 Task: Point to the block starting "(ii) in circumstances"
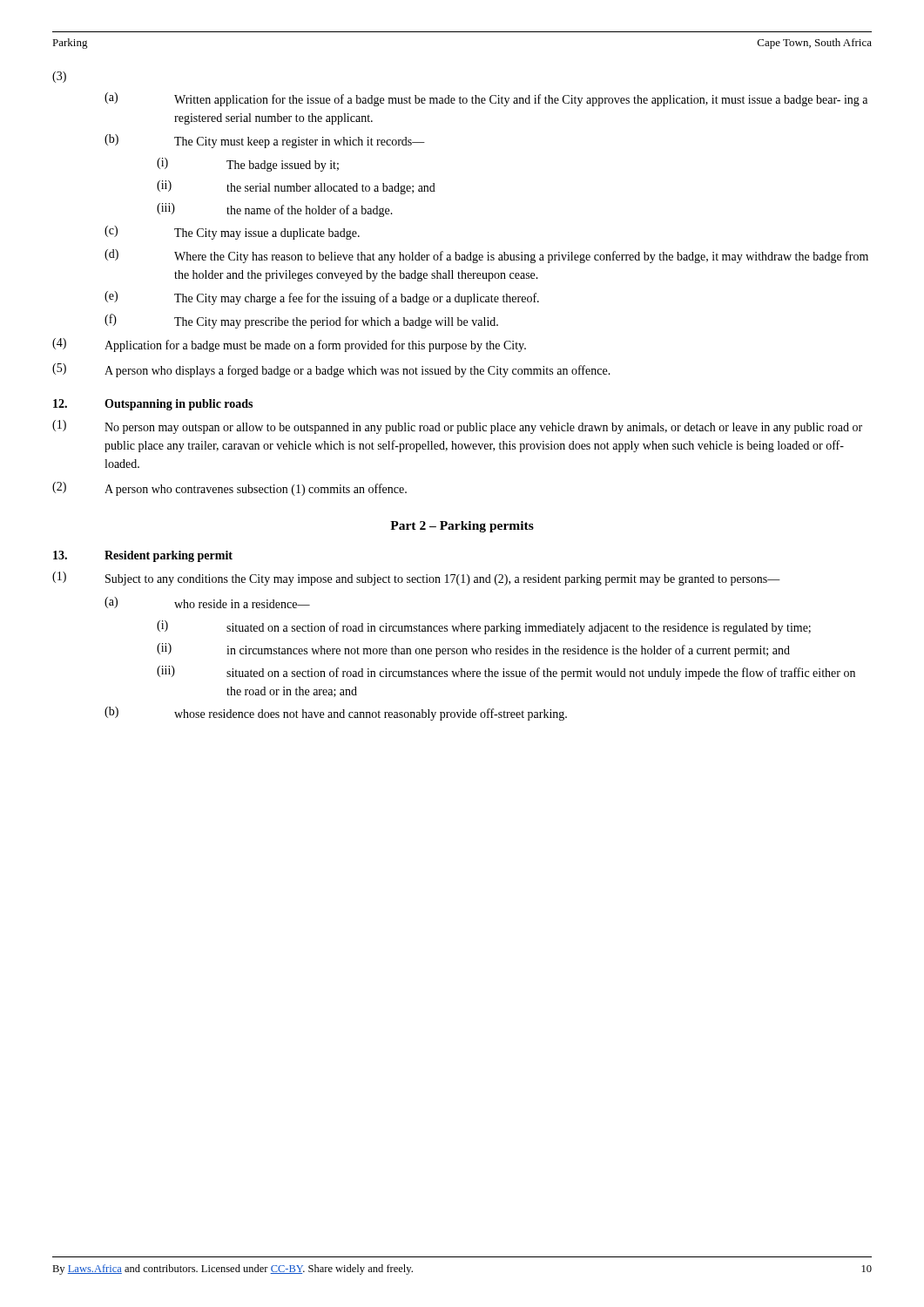462,650
